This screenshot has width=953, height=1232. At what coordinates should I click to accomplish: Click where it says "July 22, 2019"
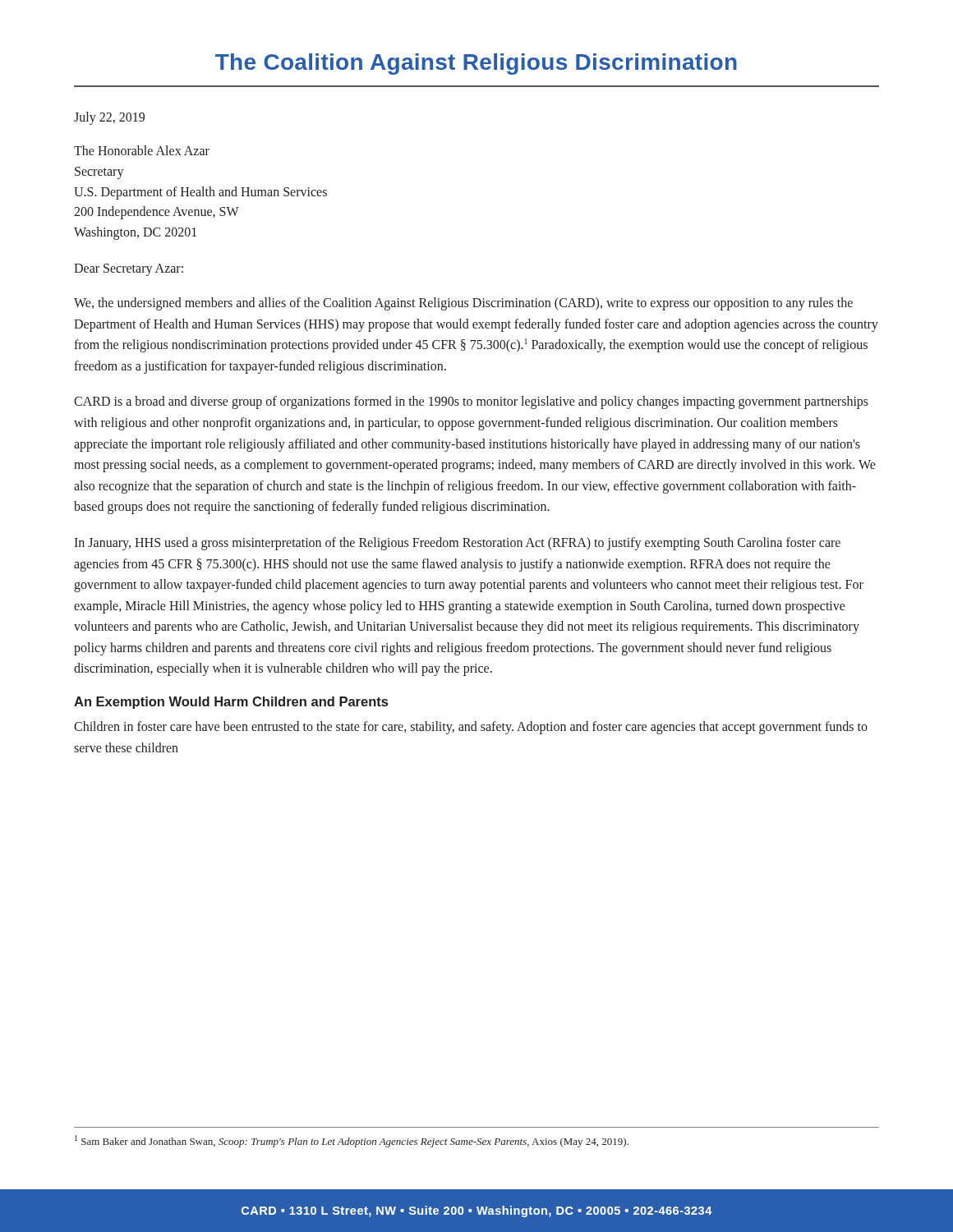(x=110, y=117)
